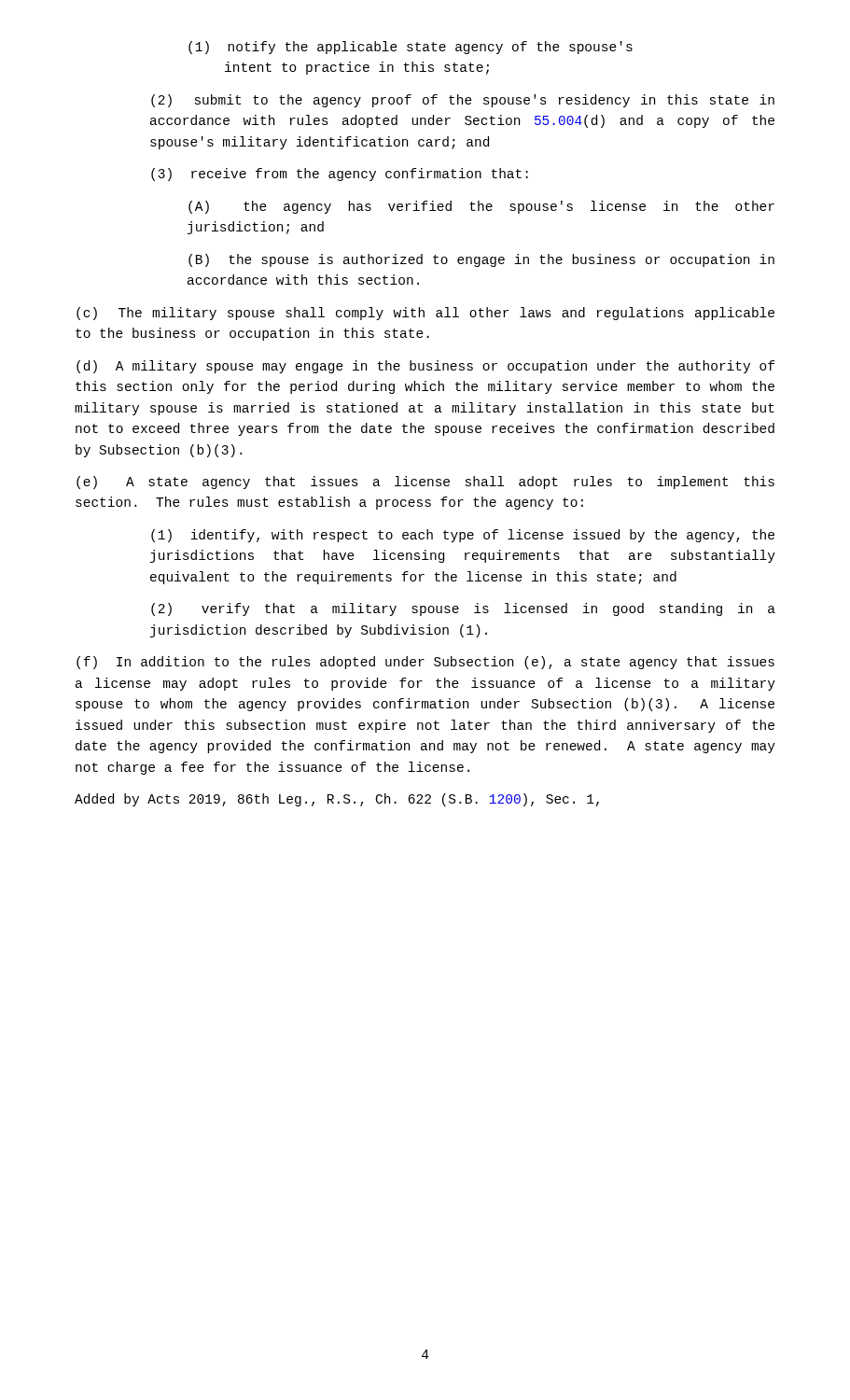Image resolution: width=850 pixels, height=1400 pixels.
Task: Locate the list item with the text "(1) notify the applicable"
Action: tap(481, 58)
